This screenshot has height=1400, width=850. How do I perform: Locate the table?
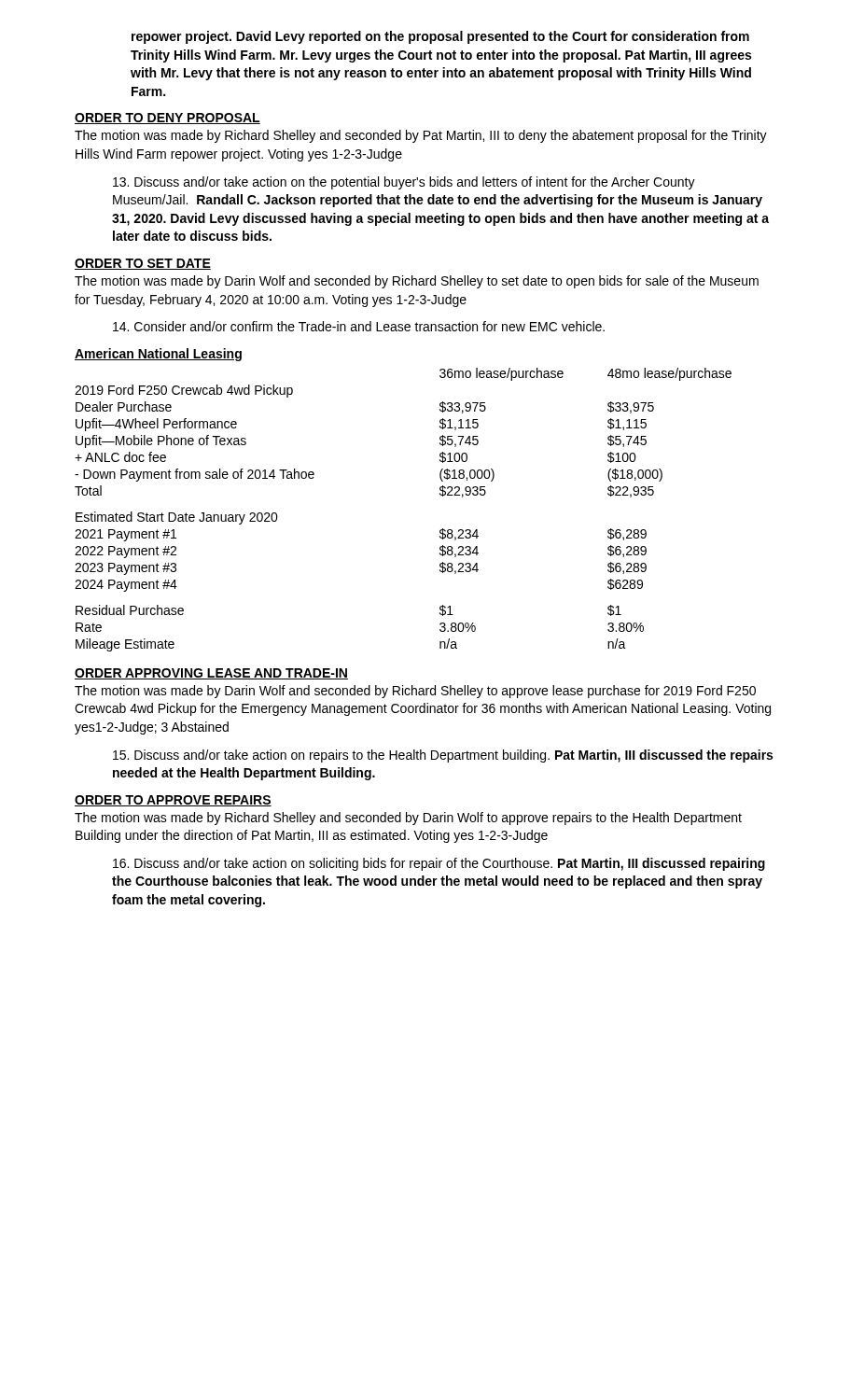coord(425,508)
